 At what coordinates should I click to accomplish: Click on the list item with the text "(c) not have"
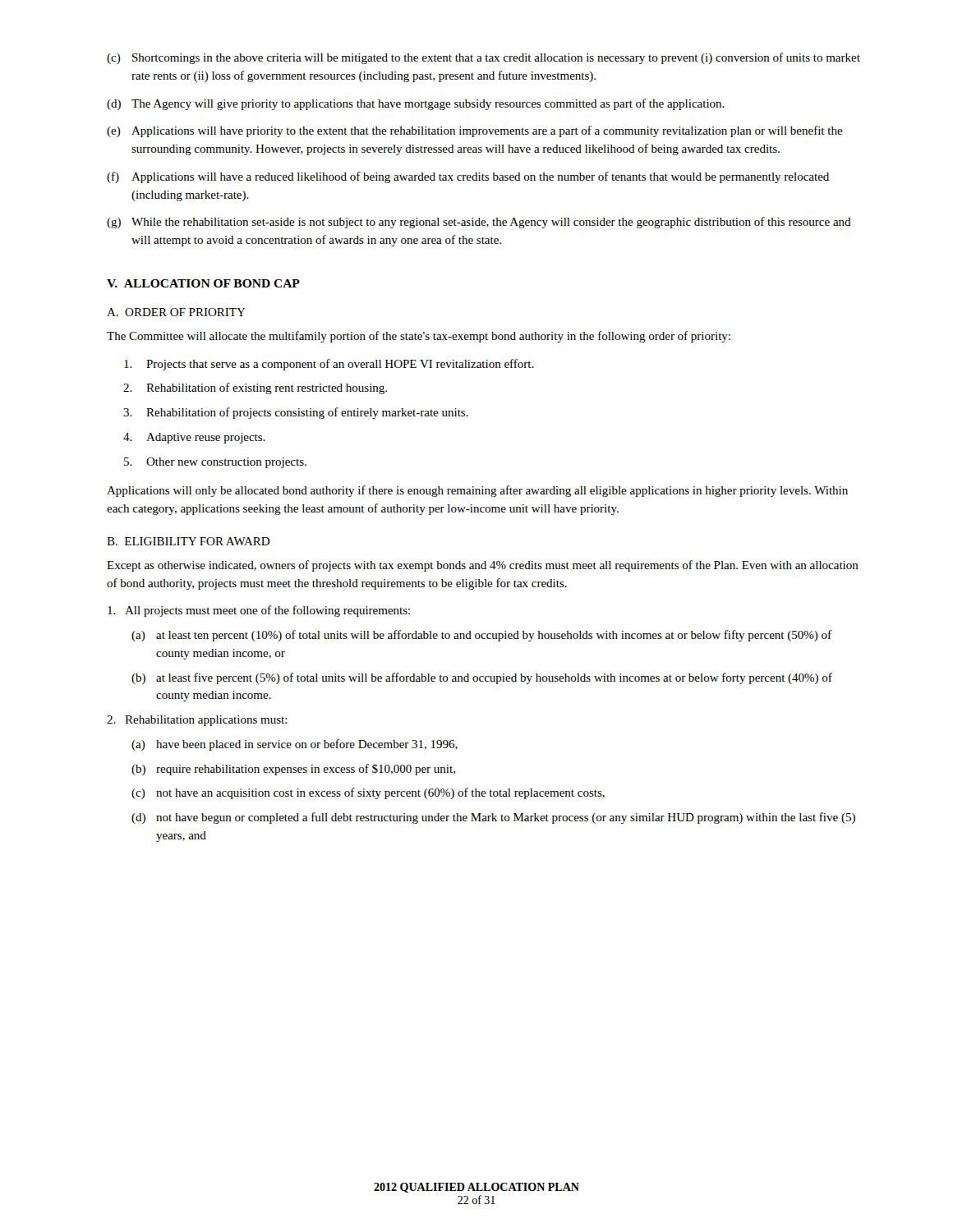pyautogui.click(x=368, y=793)
